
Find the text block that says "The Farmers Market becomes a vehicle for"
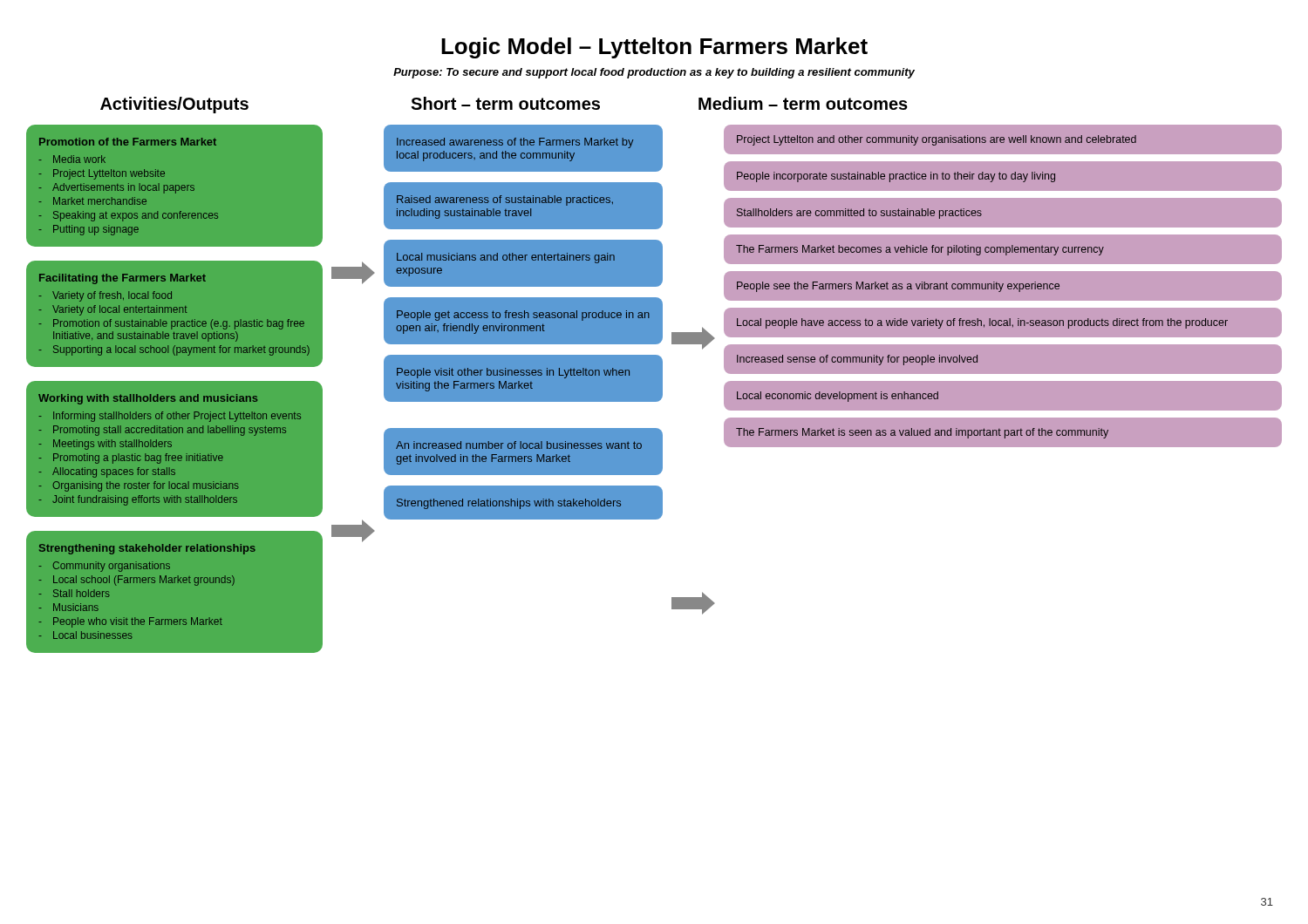click(920, 249)
